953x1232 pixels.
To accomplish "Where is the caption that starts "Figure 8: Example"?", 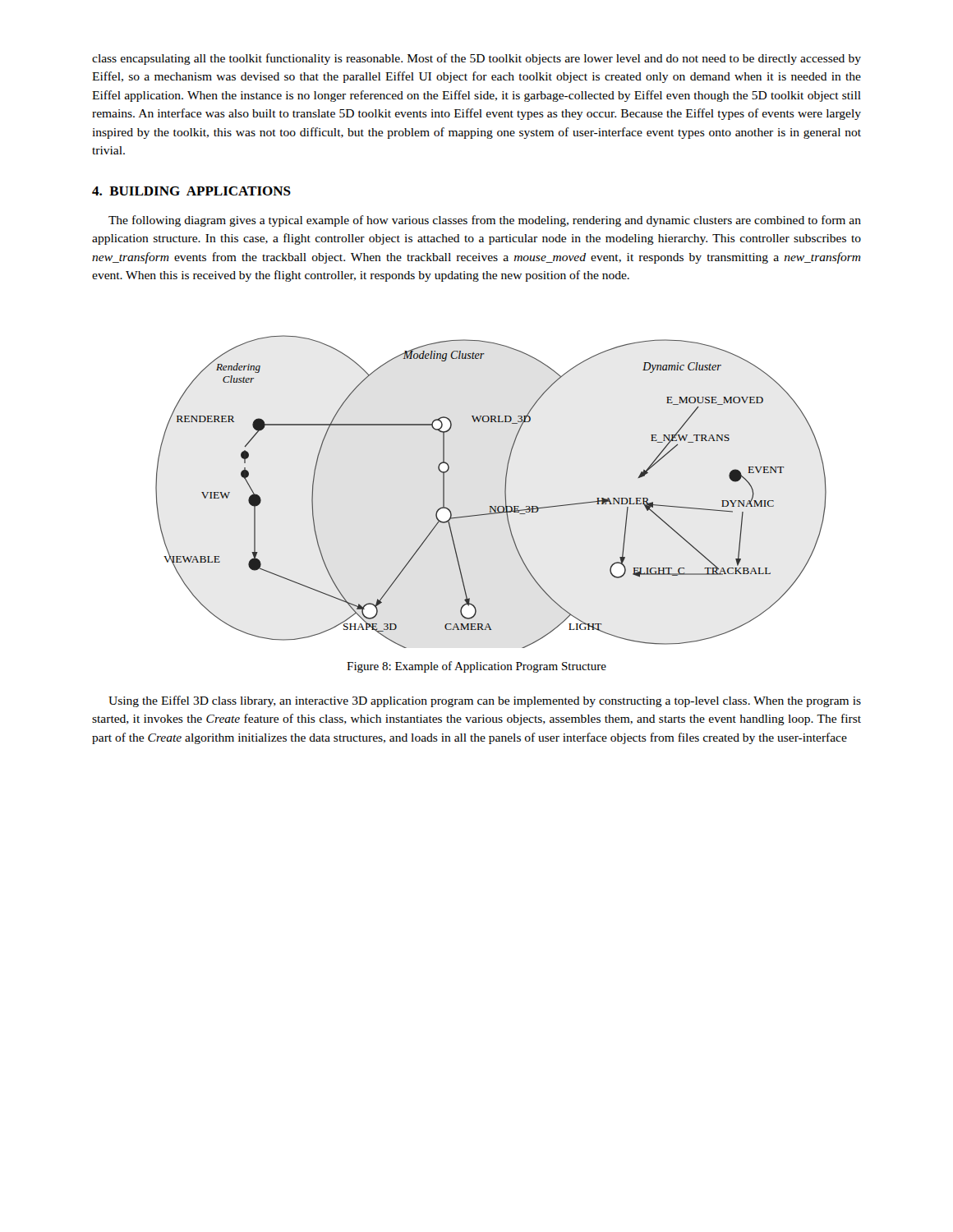I will click(x=476, y=666).
